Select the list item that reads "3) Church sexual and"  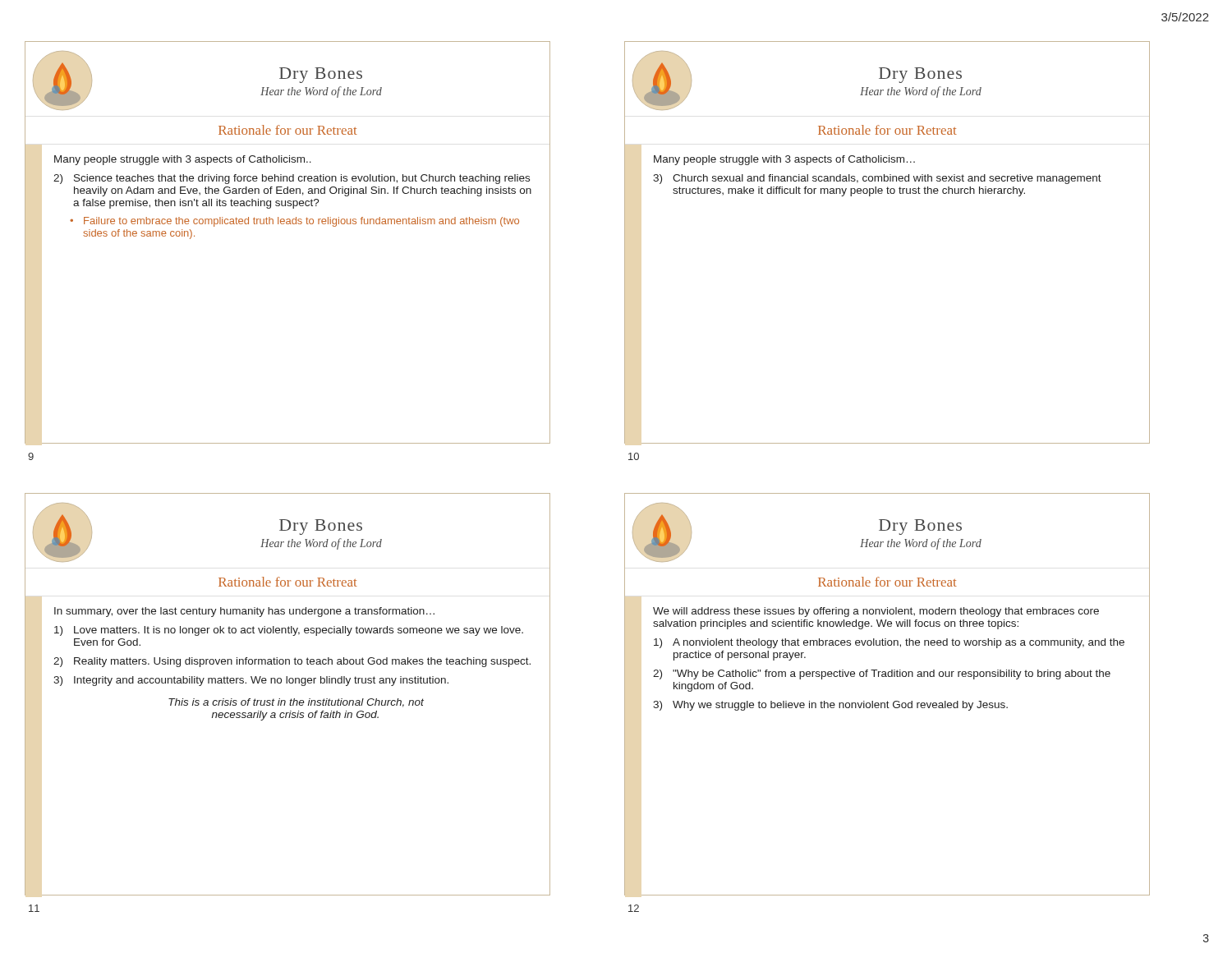click(895, 184)
